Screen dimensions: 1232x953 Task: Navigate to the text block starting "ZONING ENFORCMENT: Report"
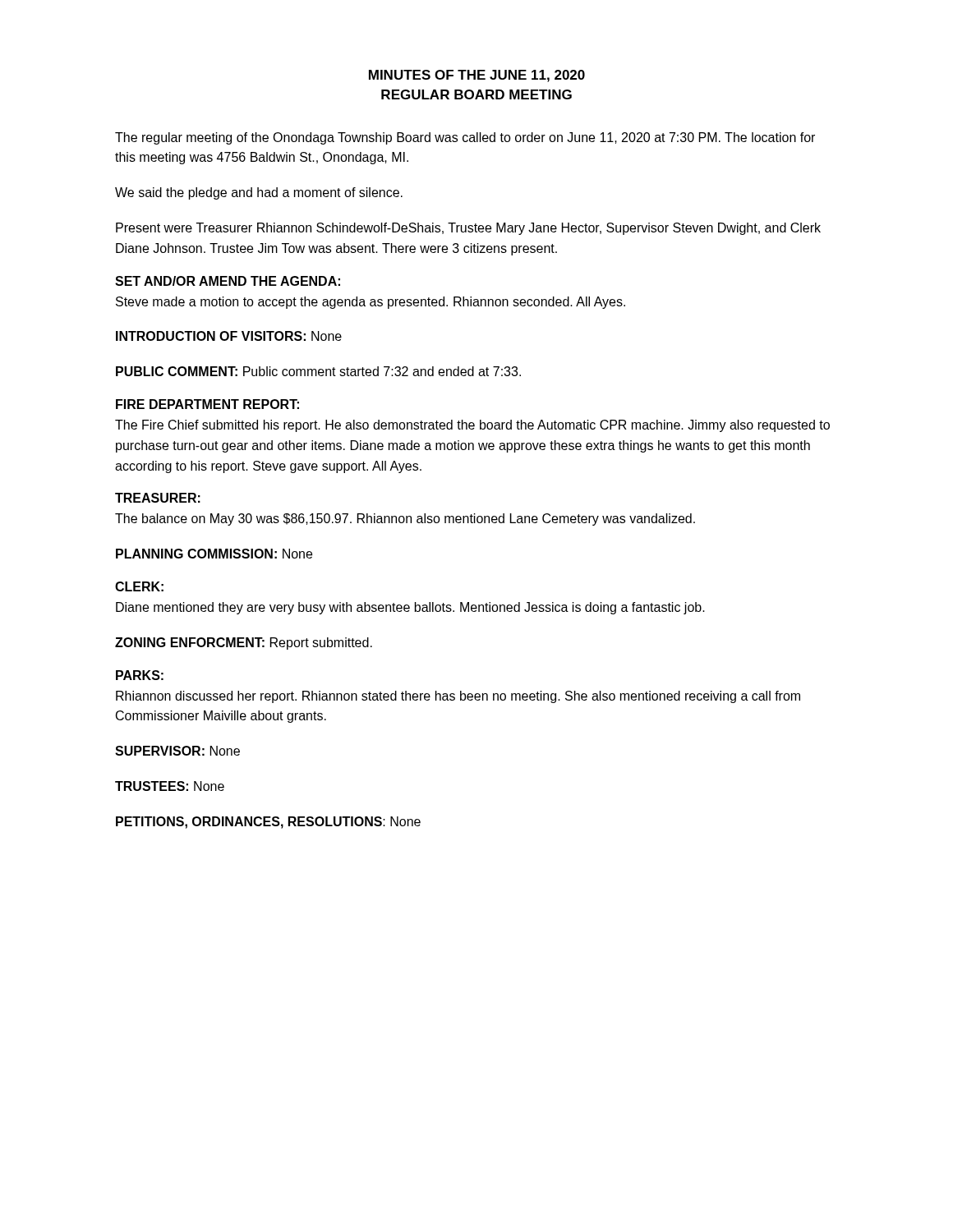pos(244,642)
